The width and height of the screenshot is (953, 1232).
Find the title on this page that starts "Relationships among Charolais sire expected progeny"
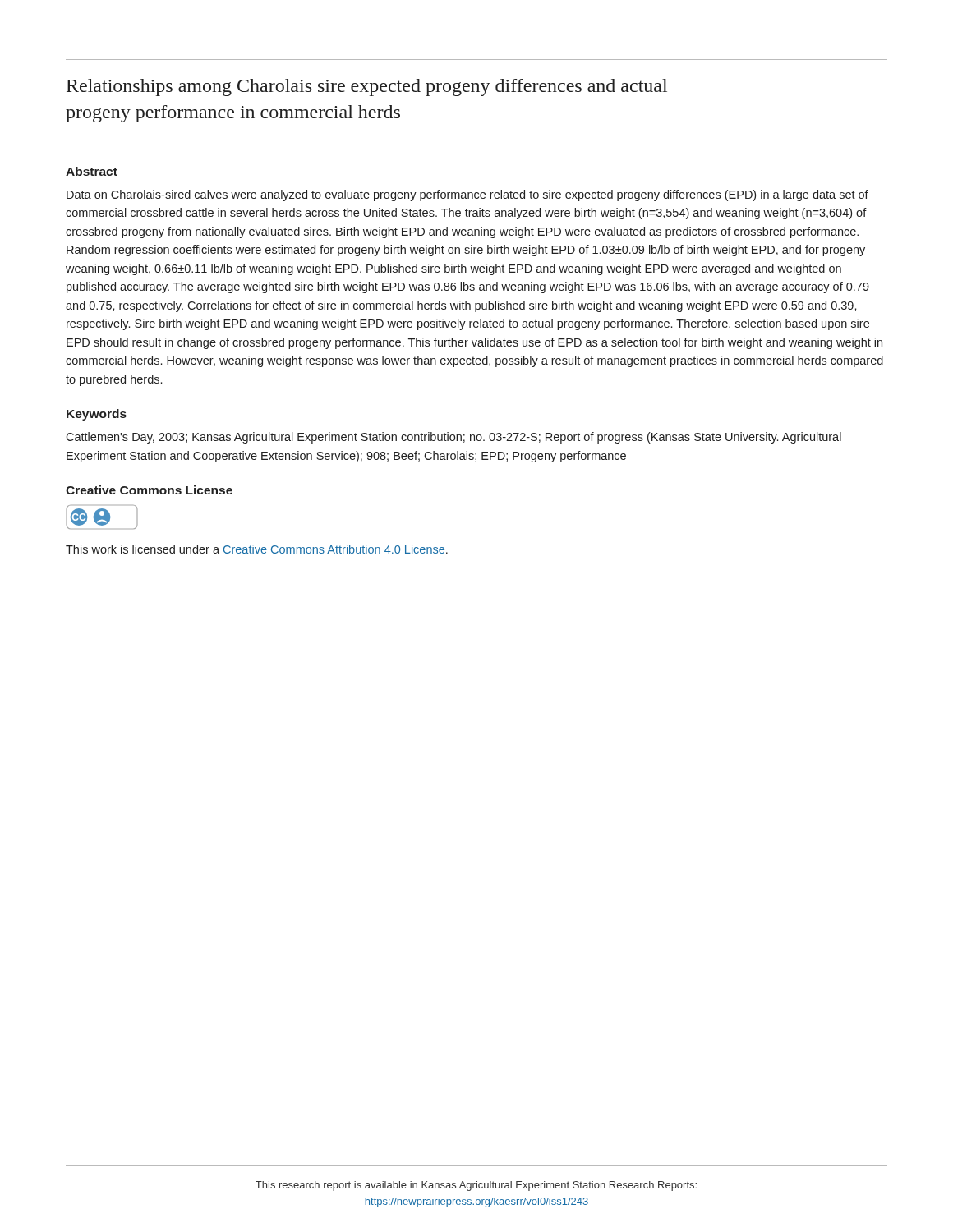[x=476, y=99]
